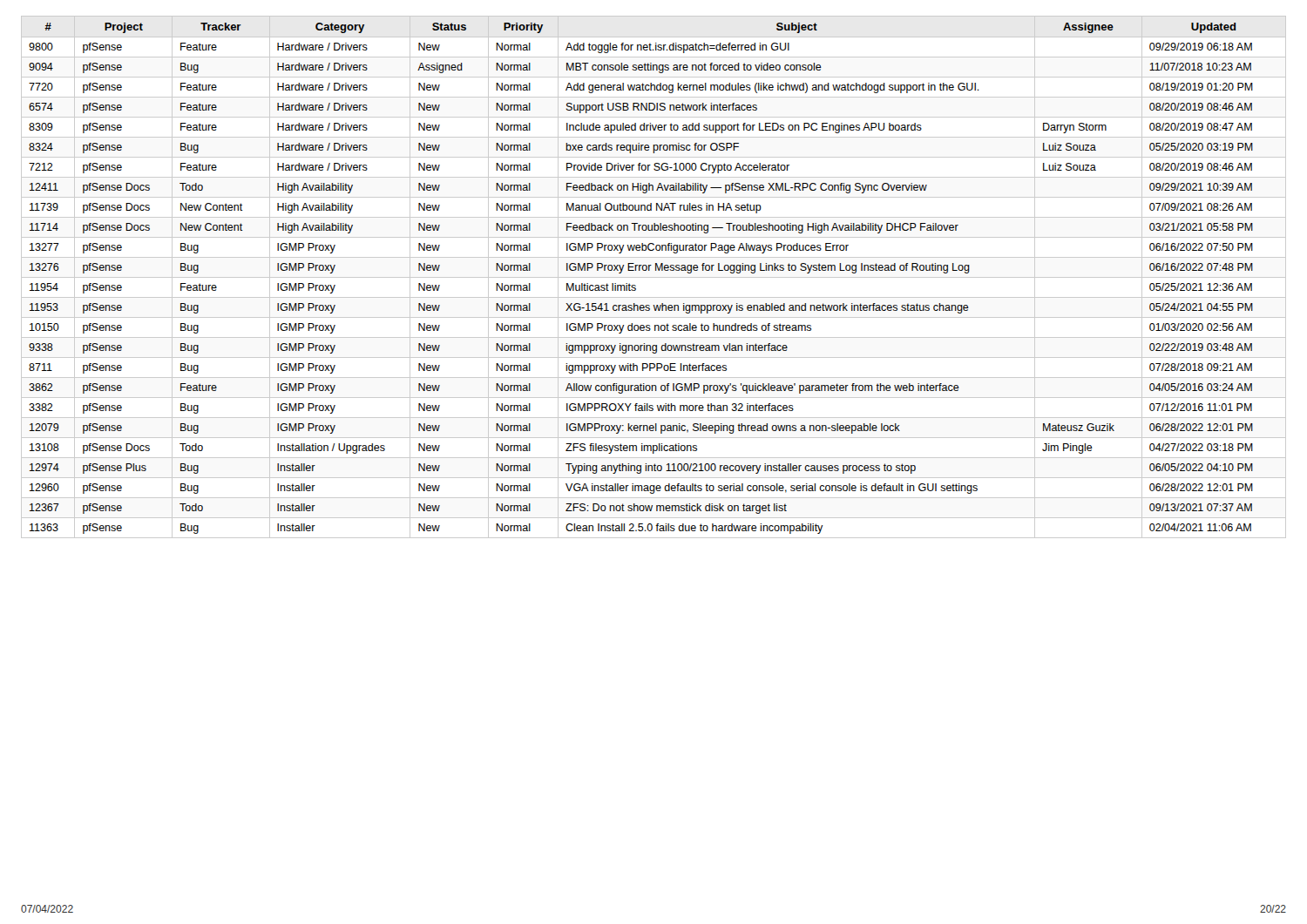The height and width of the screenshot is (924, 1307).
Task: Select the table that reads "11/07/2018 10:23 AM"
Action: click(654, 277)
